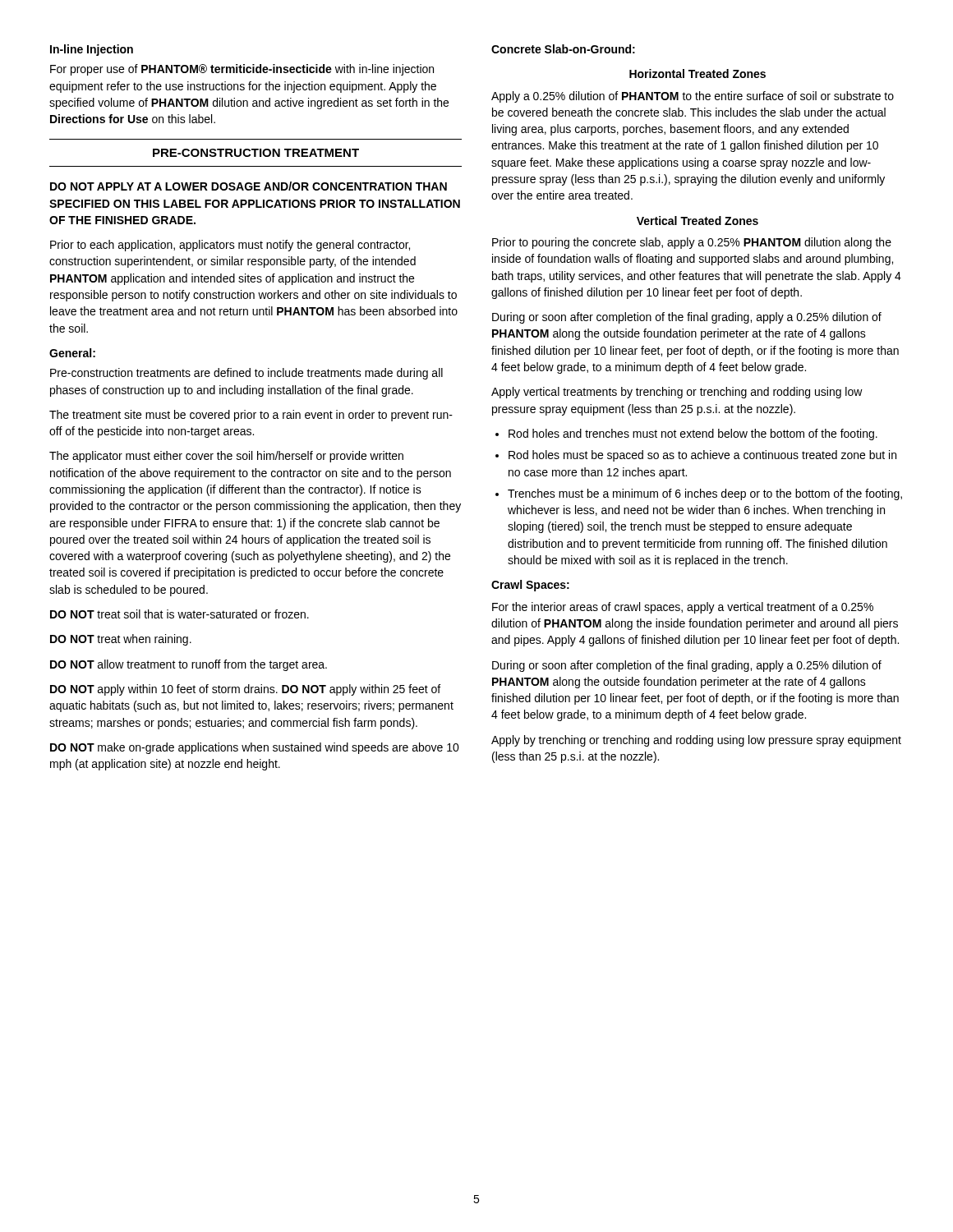The image size is (953, 1232).
Task: Click on the text block that says "Prior to each application, applicators must notify"
Action: (x=255, y=287)
